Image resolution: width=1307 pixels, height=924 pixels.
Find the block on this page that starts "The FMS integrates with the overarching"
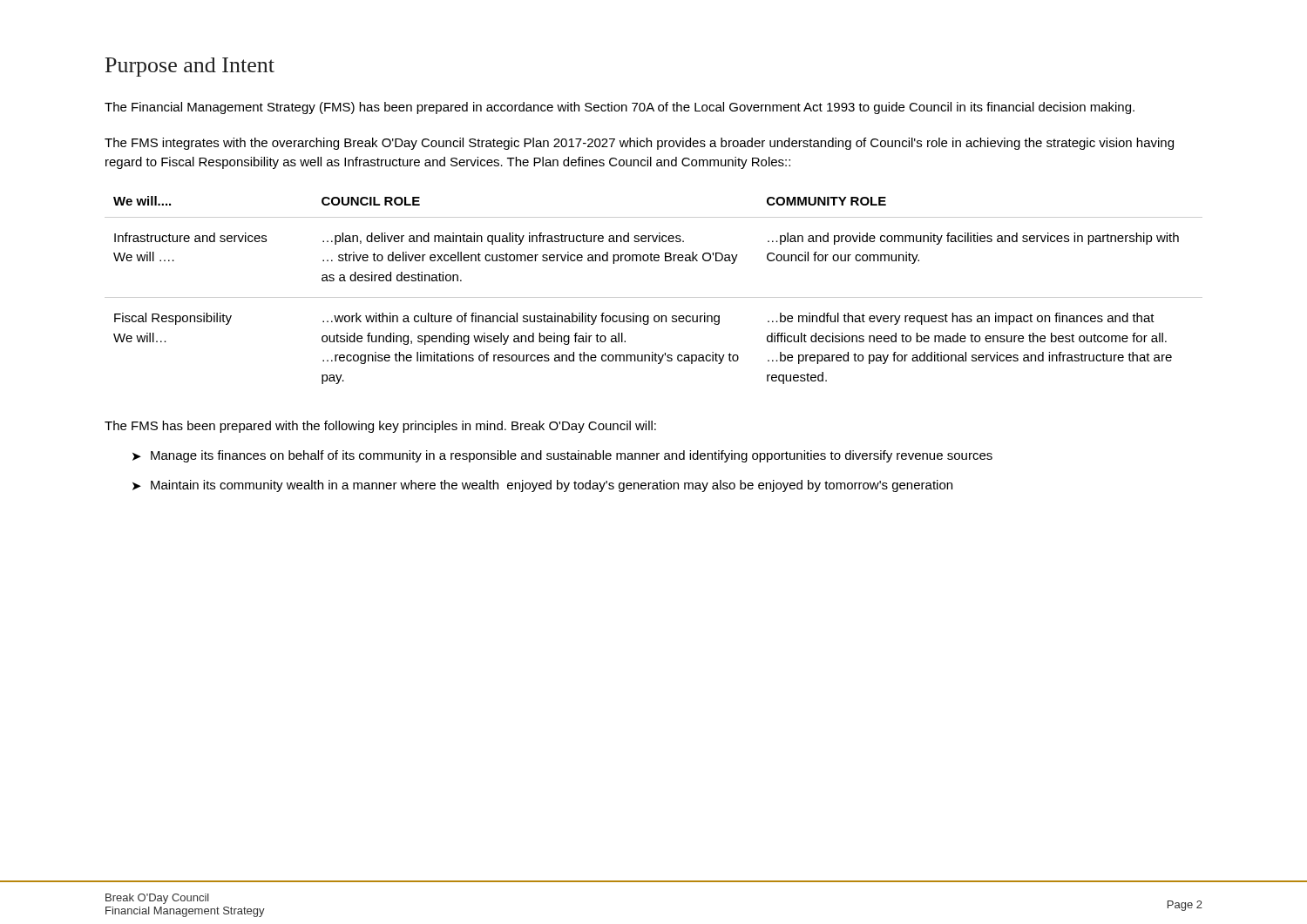(x=640, y=152)
